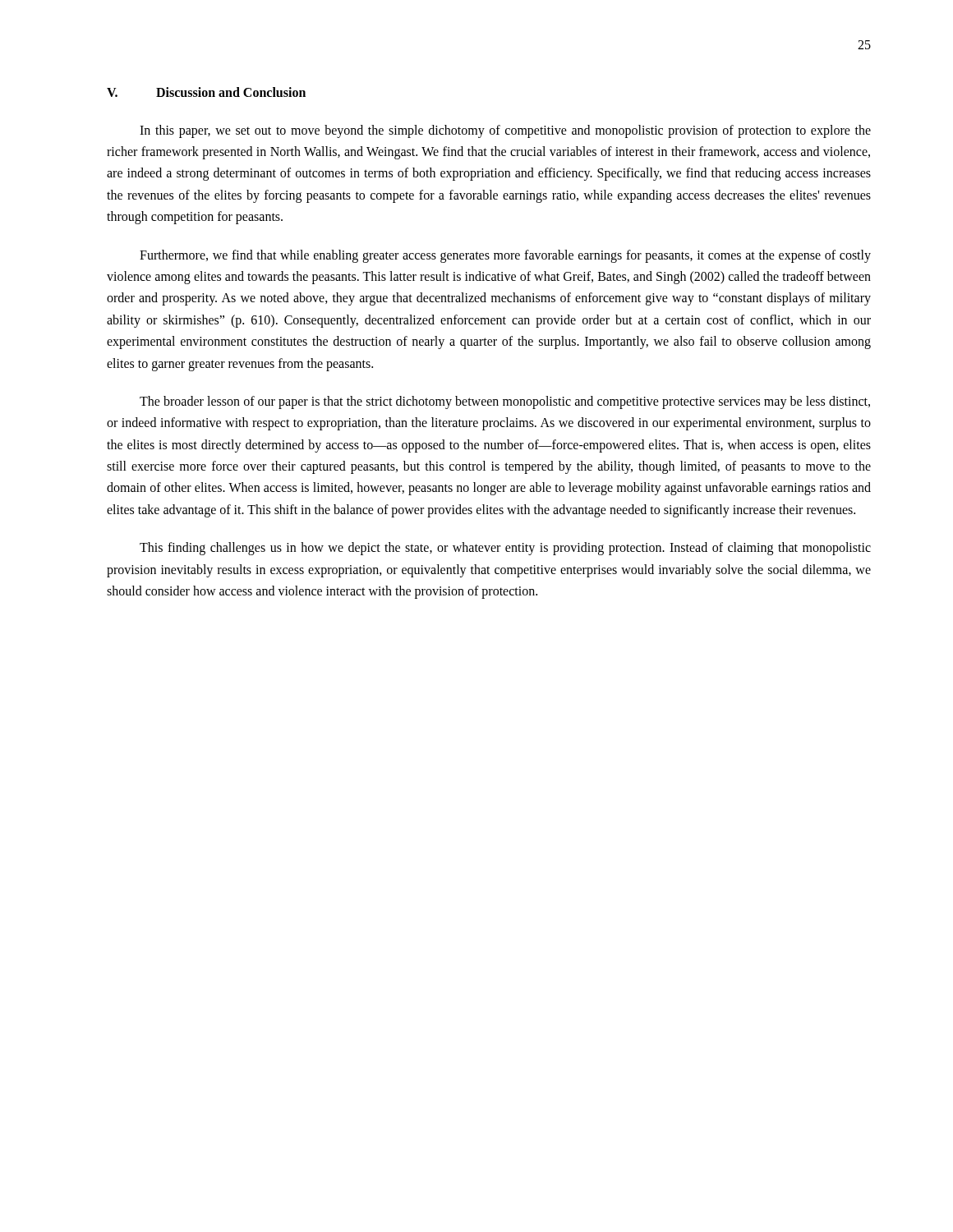Click on the section header containing "V. Discussion and"
The height and width of the screenshot is (1232, 953).
[x=206, y=93]
